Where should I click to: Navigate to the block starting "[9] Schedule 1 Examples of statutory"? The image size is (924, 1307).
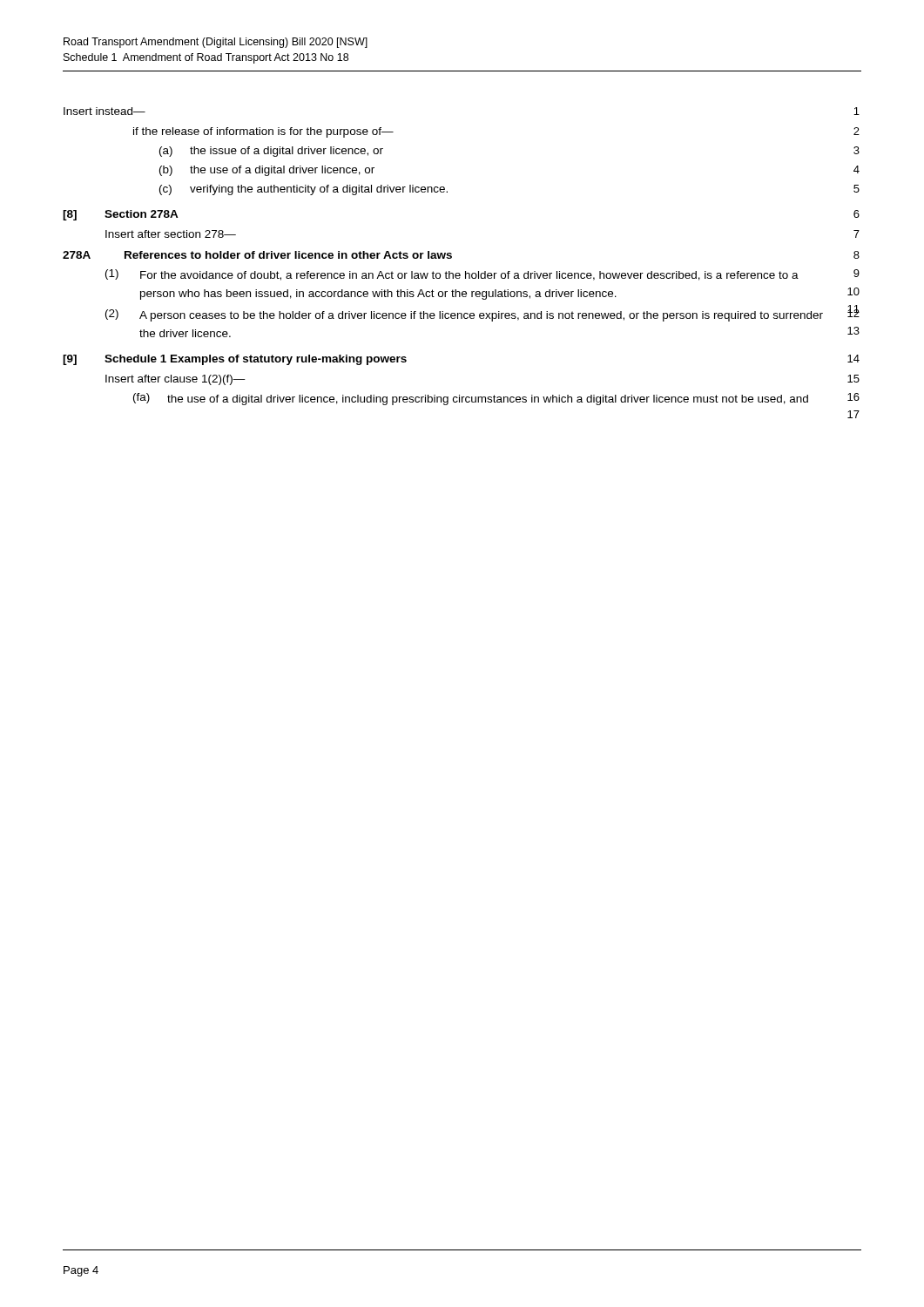click(x=235, y=360)
